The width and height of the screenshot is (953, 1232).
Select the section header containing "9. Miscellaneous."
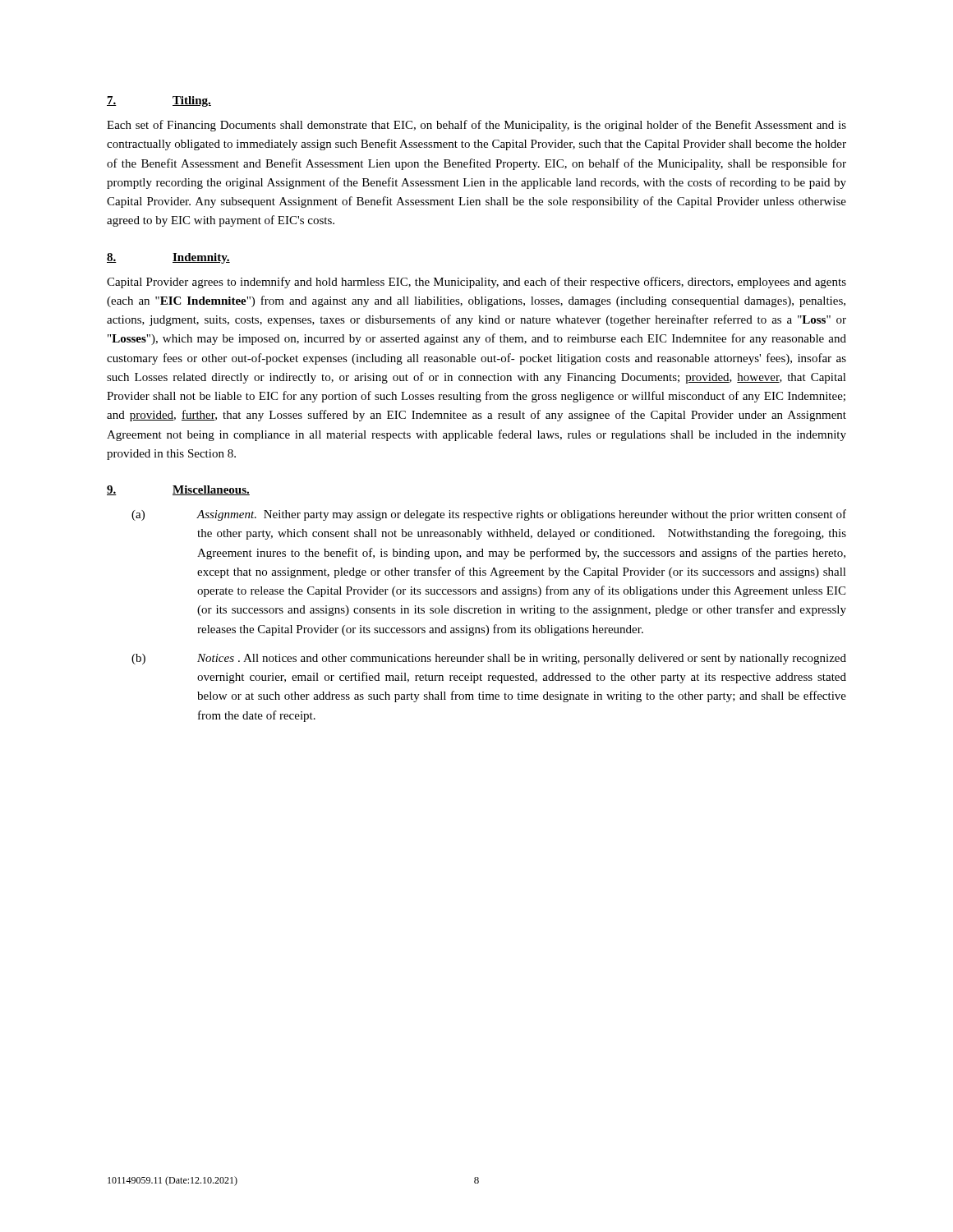[178, 490]
